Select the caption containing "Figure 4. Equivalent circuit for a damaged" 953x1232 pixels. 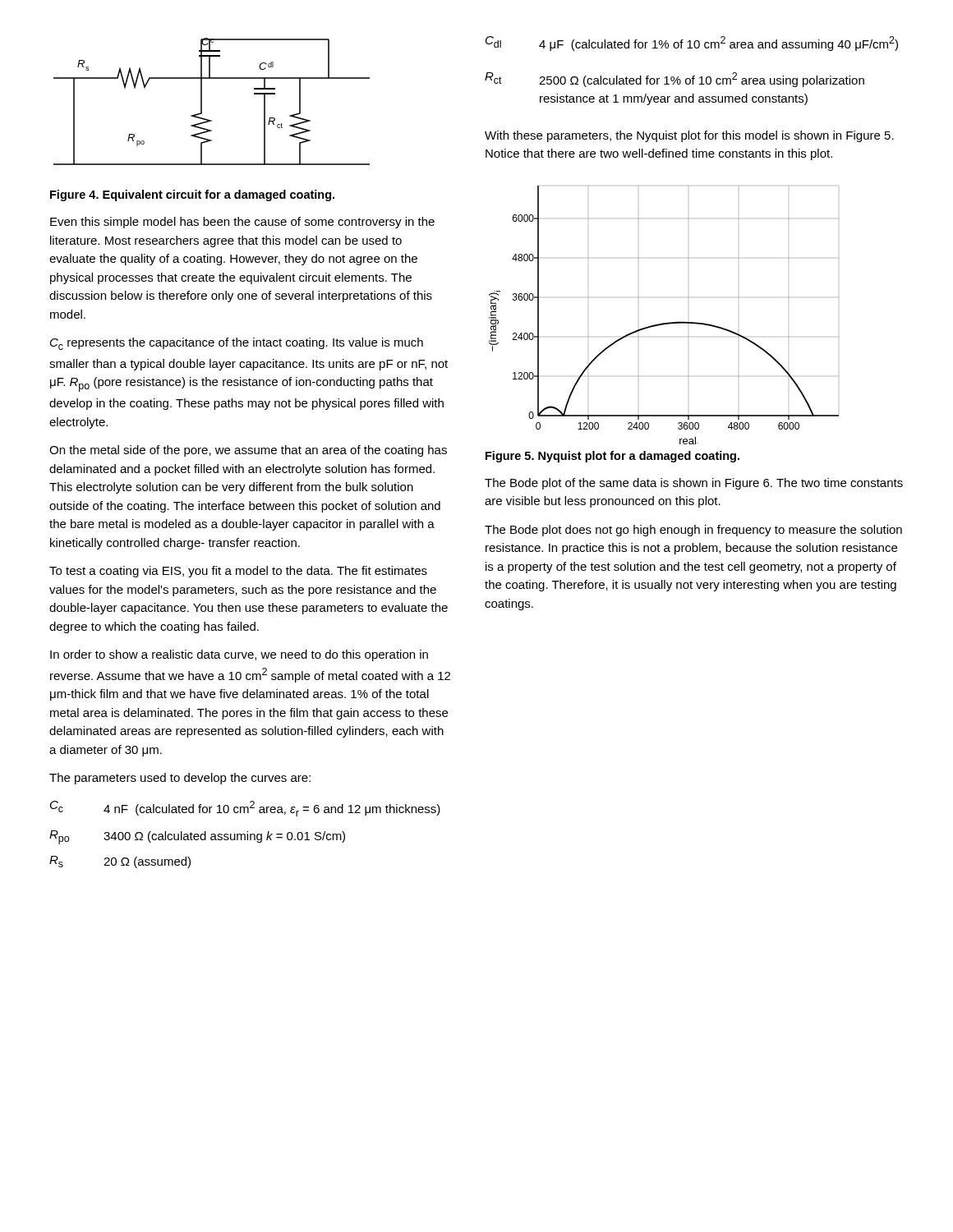pos(192,195)
